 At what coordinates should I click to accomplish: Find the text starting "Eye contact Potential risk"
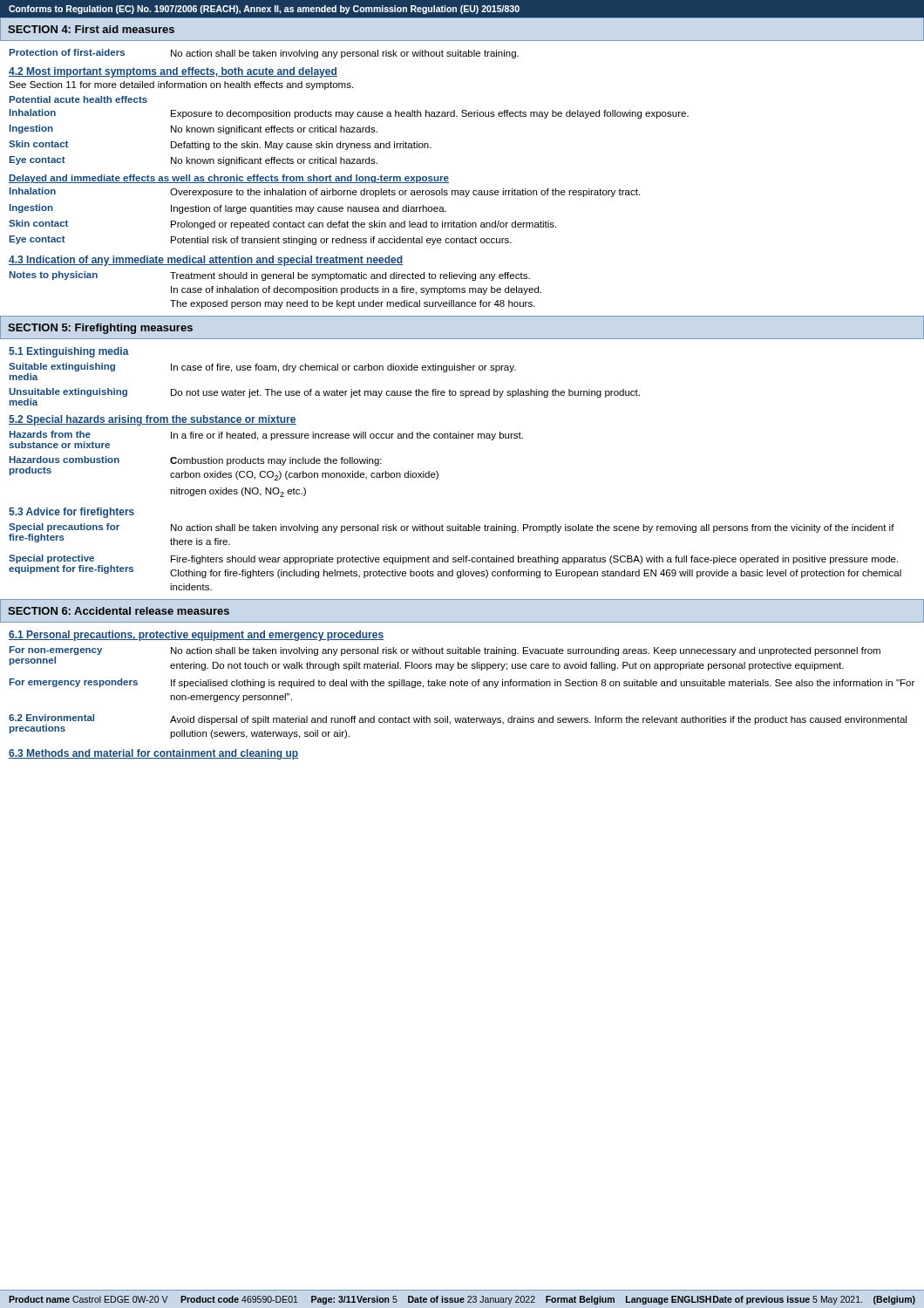(462, 240)
